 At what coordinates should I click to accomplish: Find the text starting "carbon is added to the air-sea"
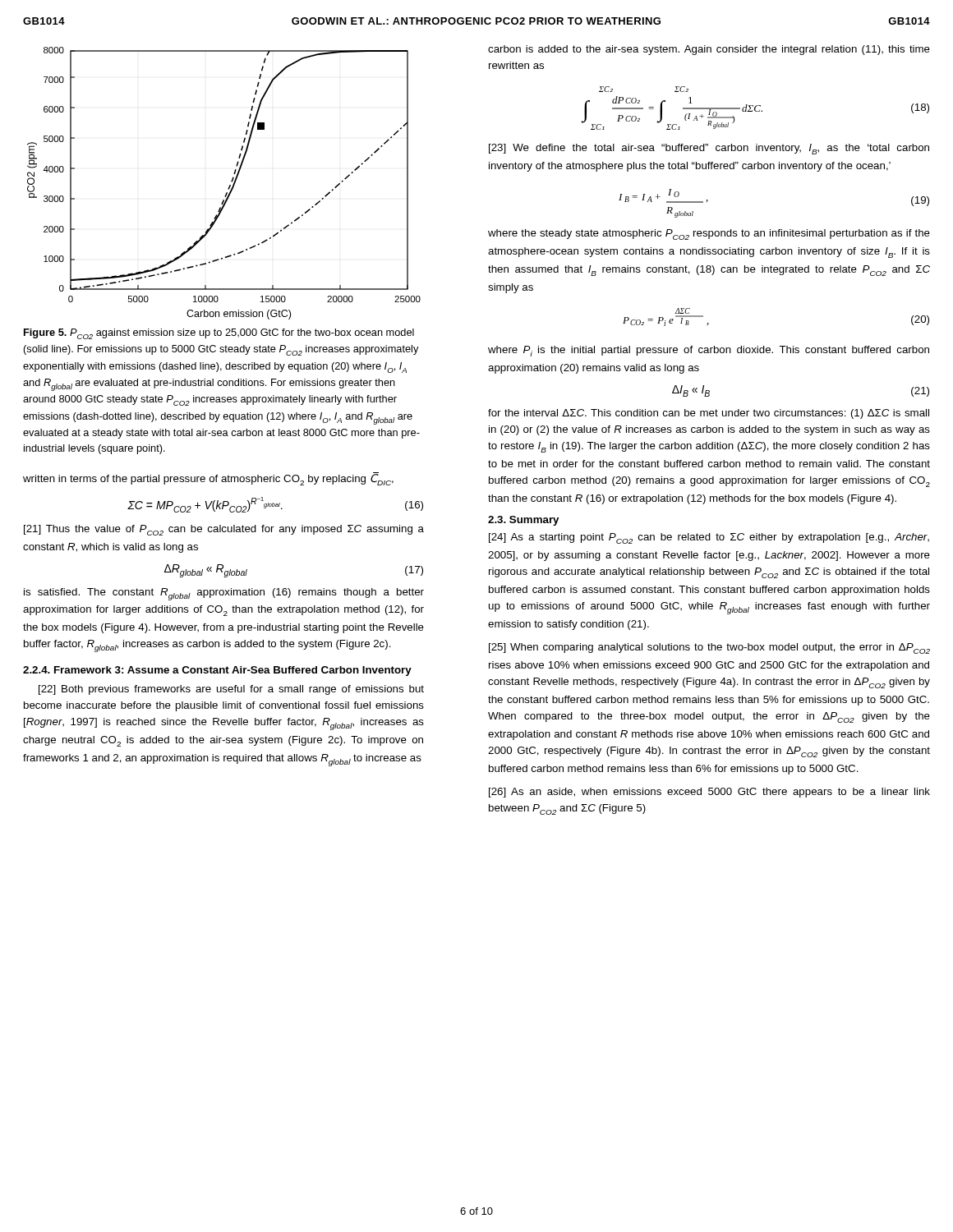(x=709, y=57)
